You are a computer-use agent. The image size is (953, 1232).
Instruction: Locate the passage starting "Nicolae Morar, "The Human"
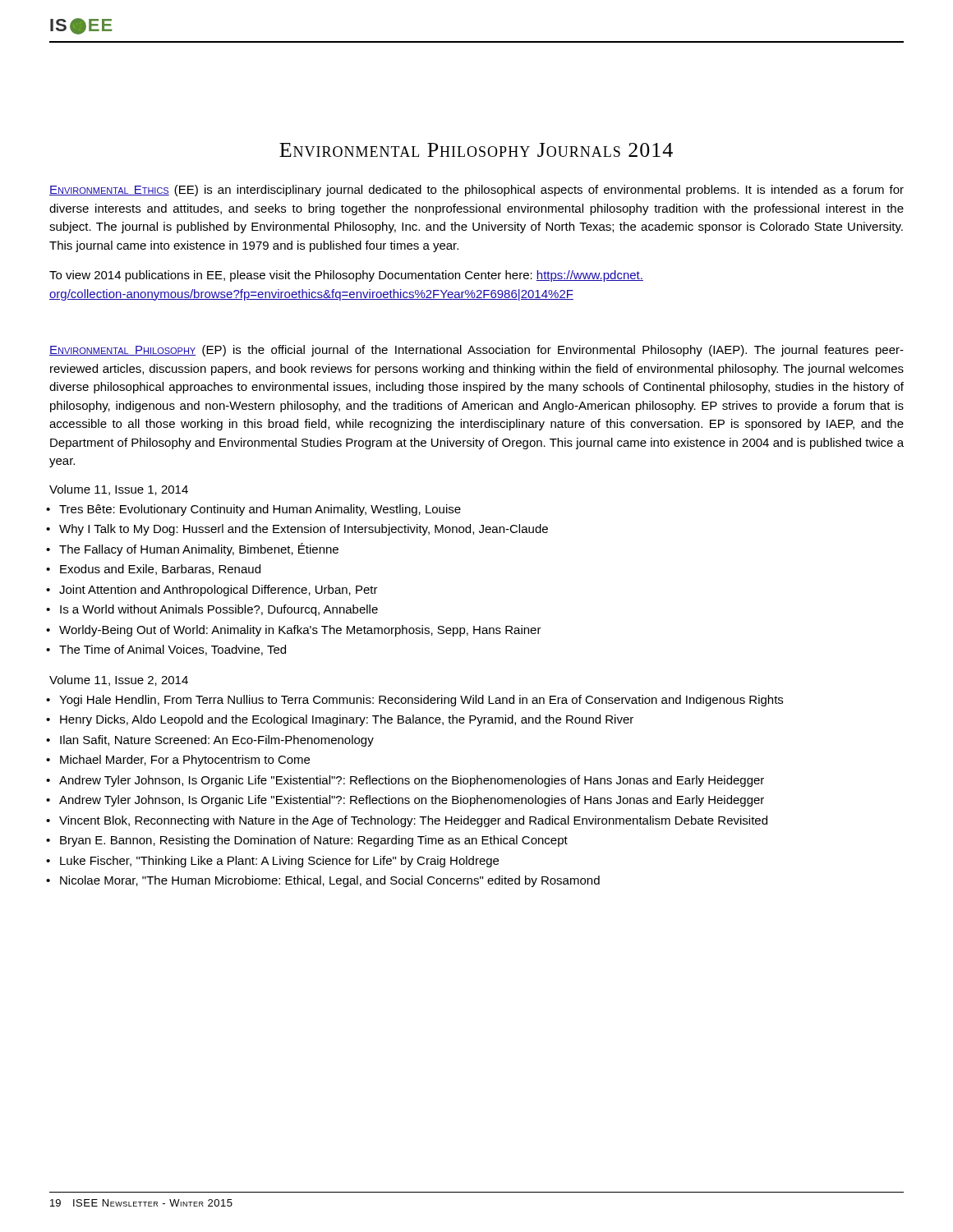tap(330, 880)
